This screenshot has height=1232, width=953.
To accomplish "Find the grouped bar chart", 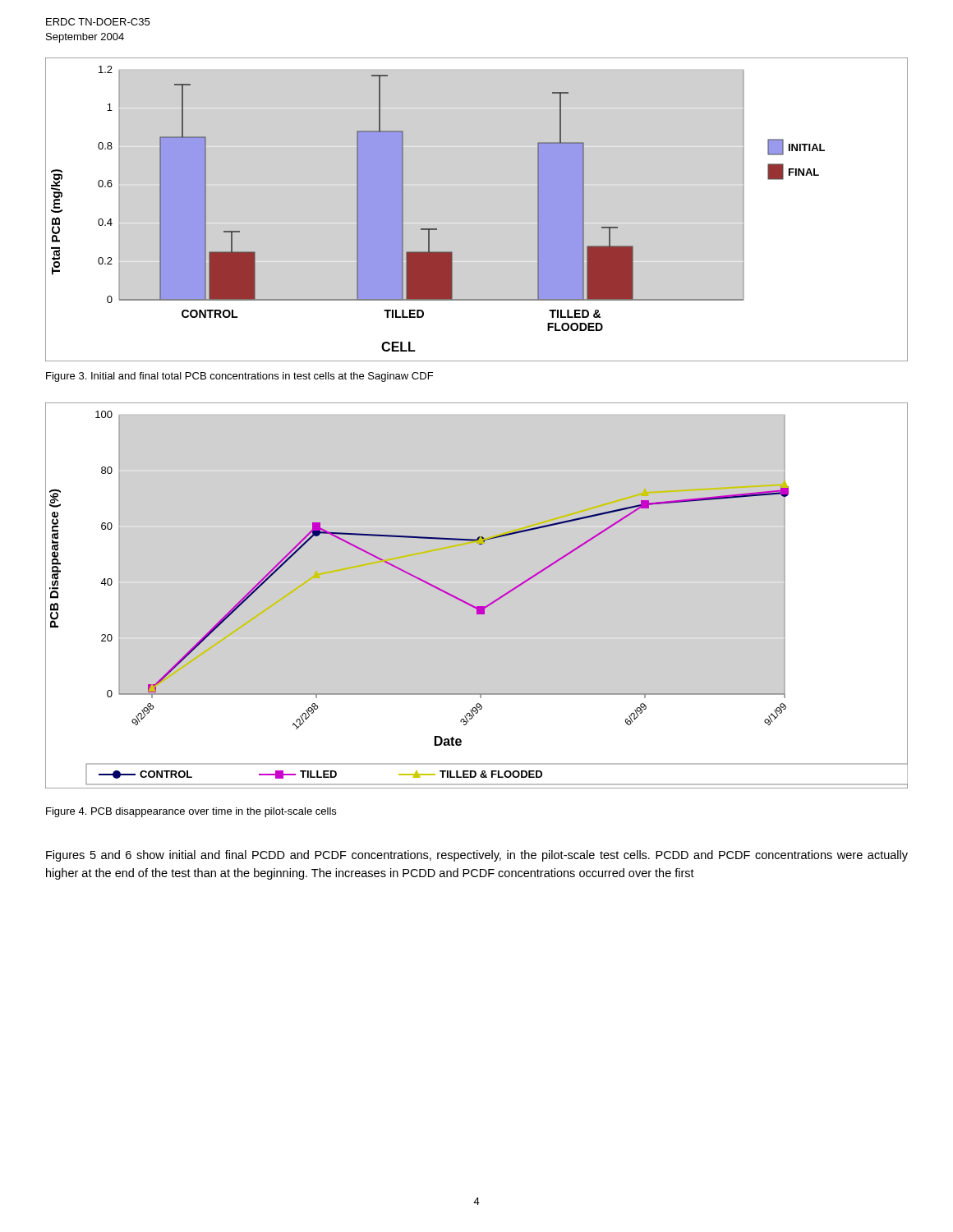I will coord(476,211).
